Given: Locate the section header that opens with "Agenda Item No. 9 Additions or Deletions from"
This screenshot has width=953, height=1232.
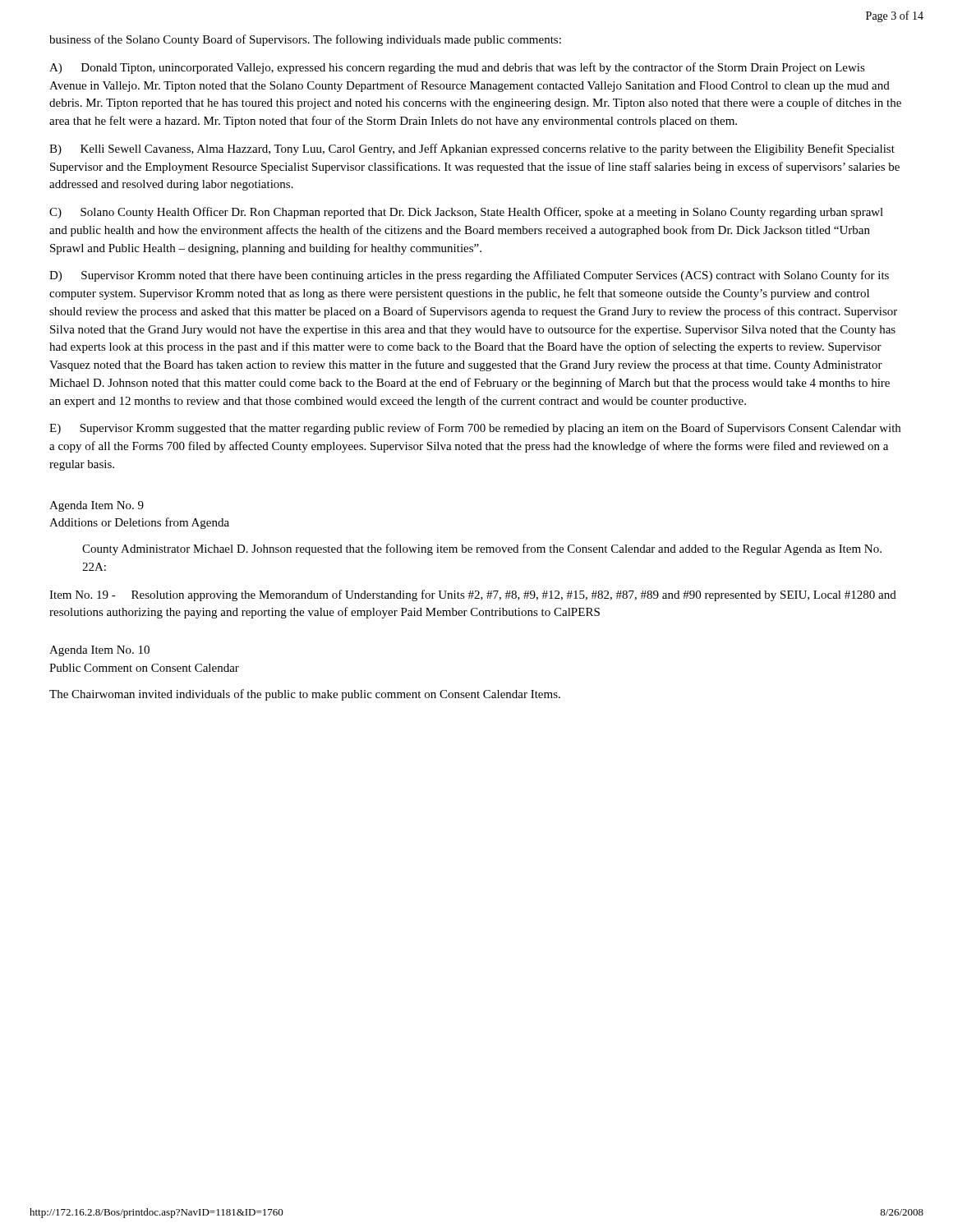Looking at the screenshot, I should pyautogui.click(x=139, y=514).
